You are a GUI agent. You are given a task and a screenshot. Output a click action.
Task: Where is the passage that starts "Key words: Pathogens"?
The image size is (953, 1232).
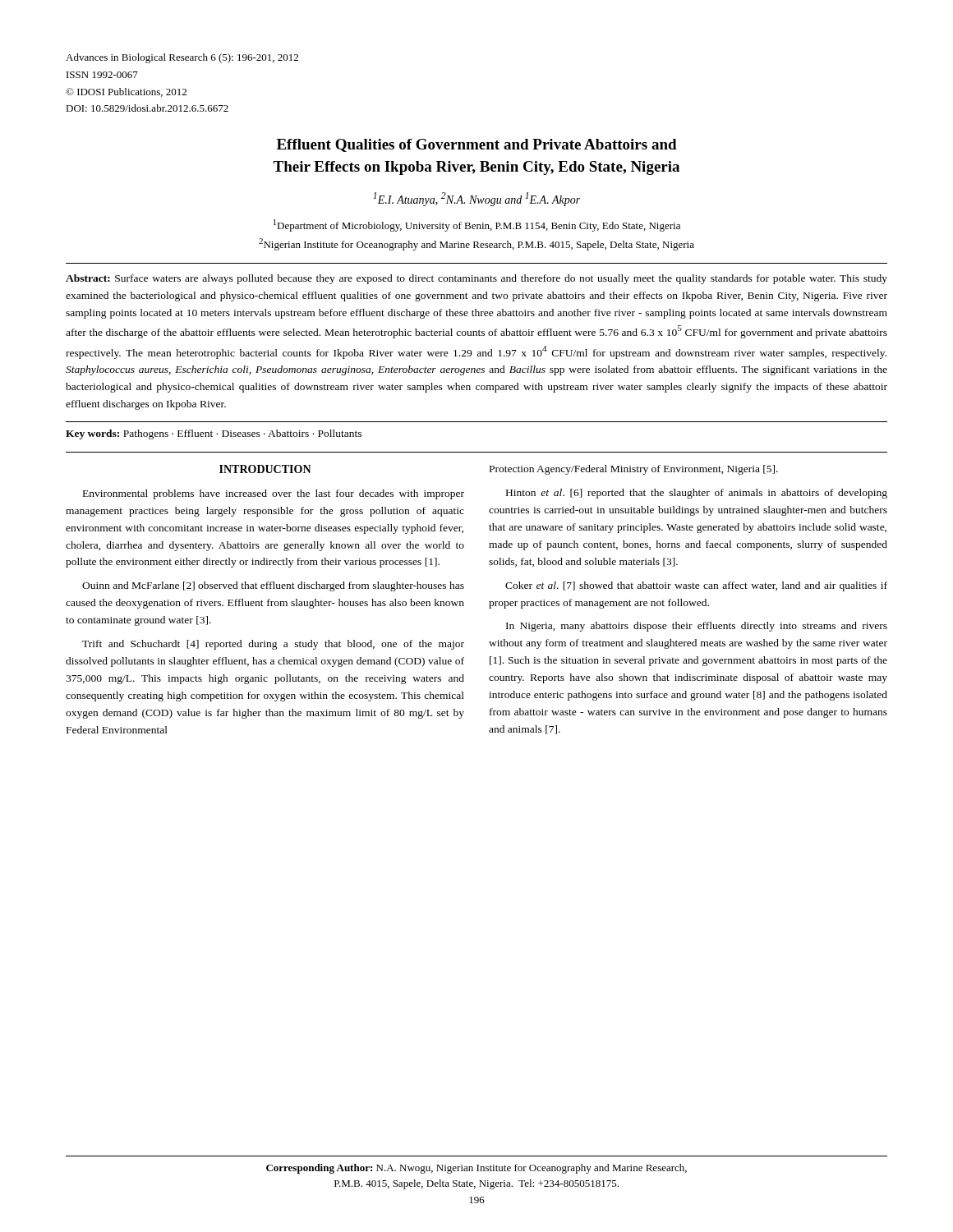click(214, 433)
